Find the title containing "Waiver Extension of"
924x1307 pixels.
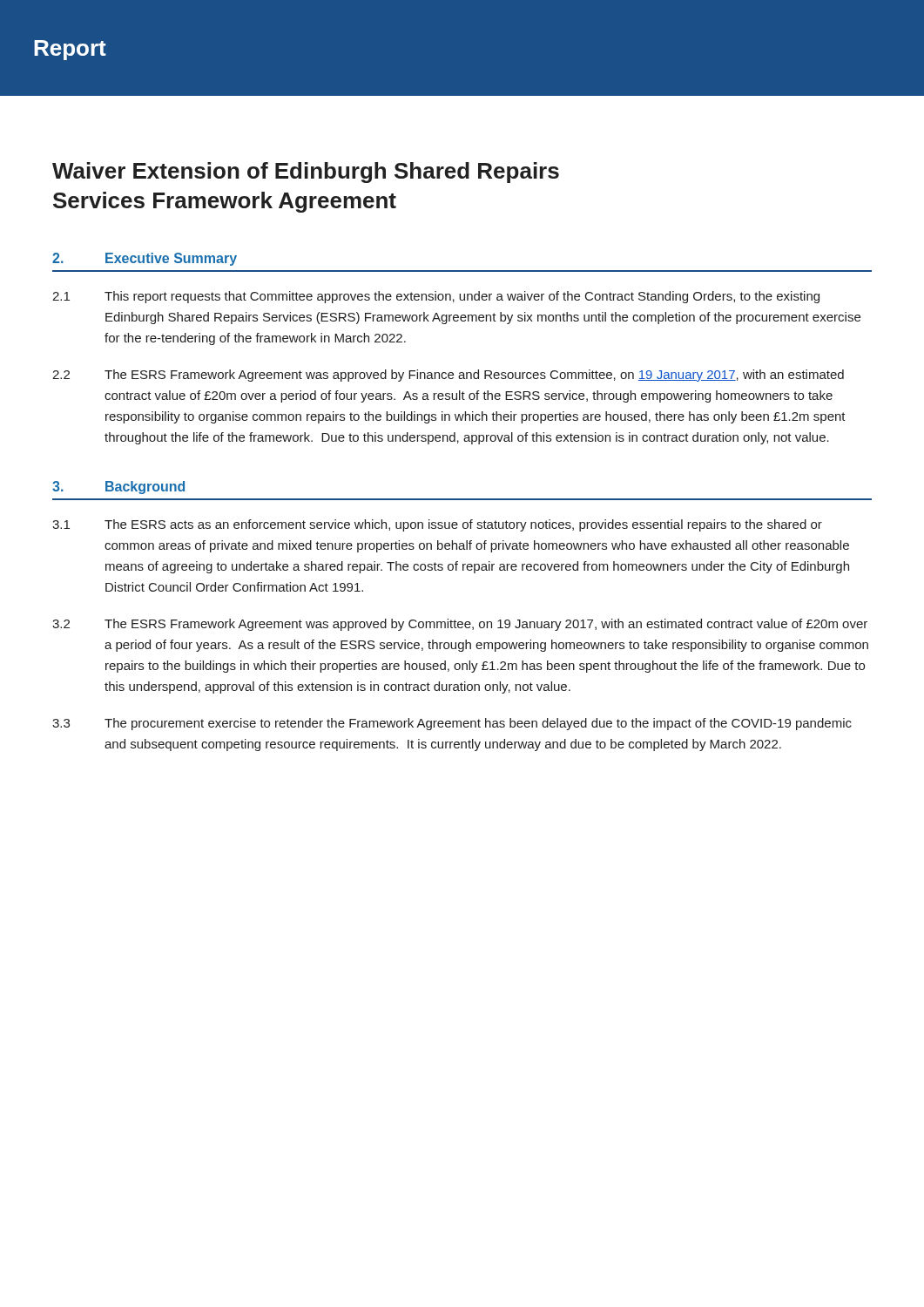[306, 186]
